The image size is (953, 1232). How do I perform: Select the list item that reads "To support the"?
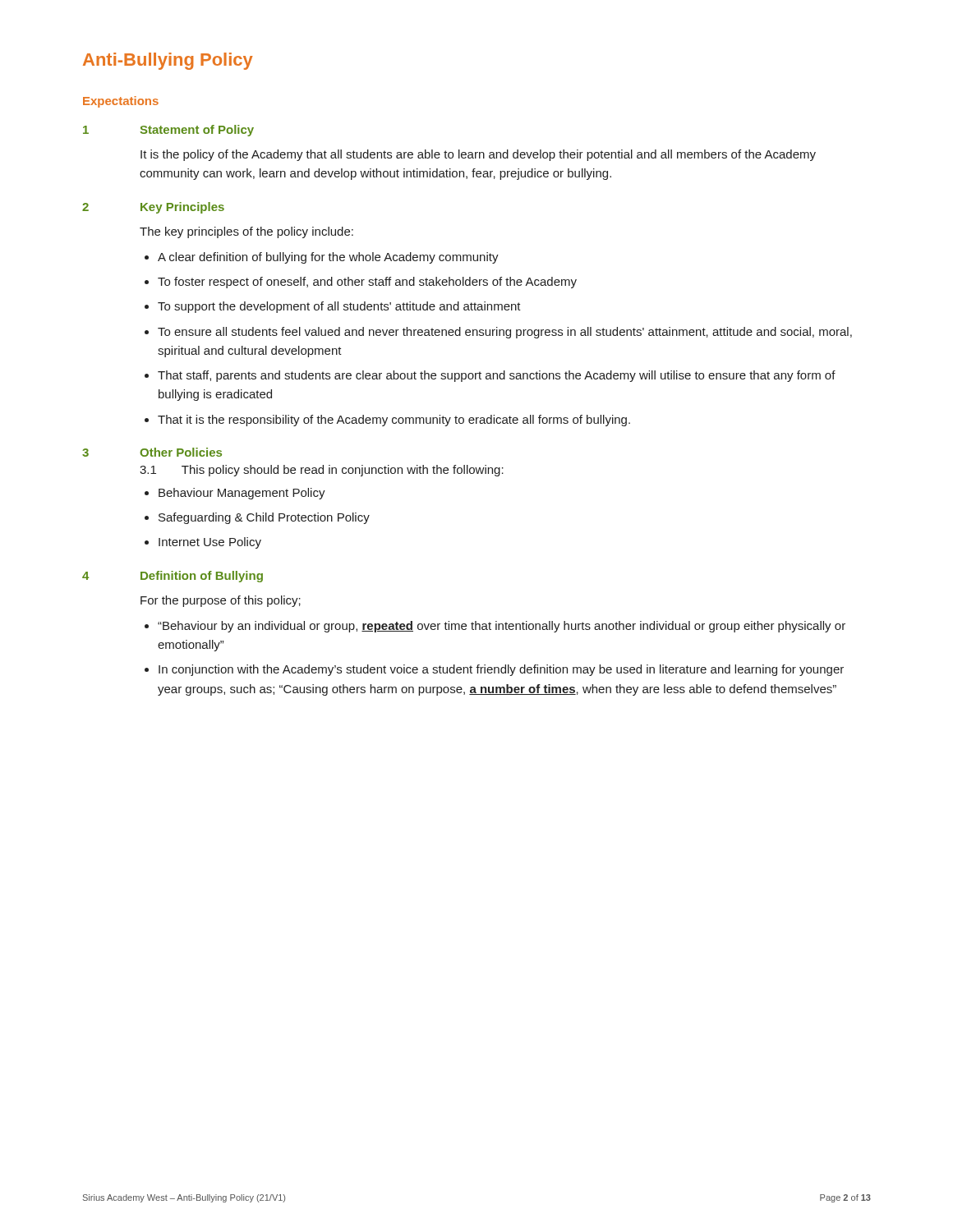click(339, 306)
